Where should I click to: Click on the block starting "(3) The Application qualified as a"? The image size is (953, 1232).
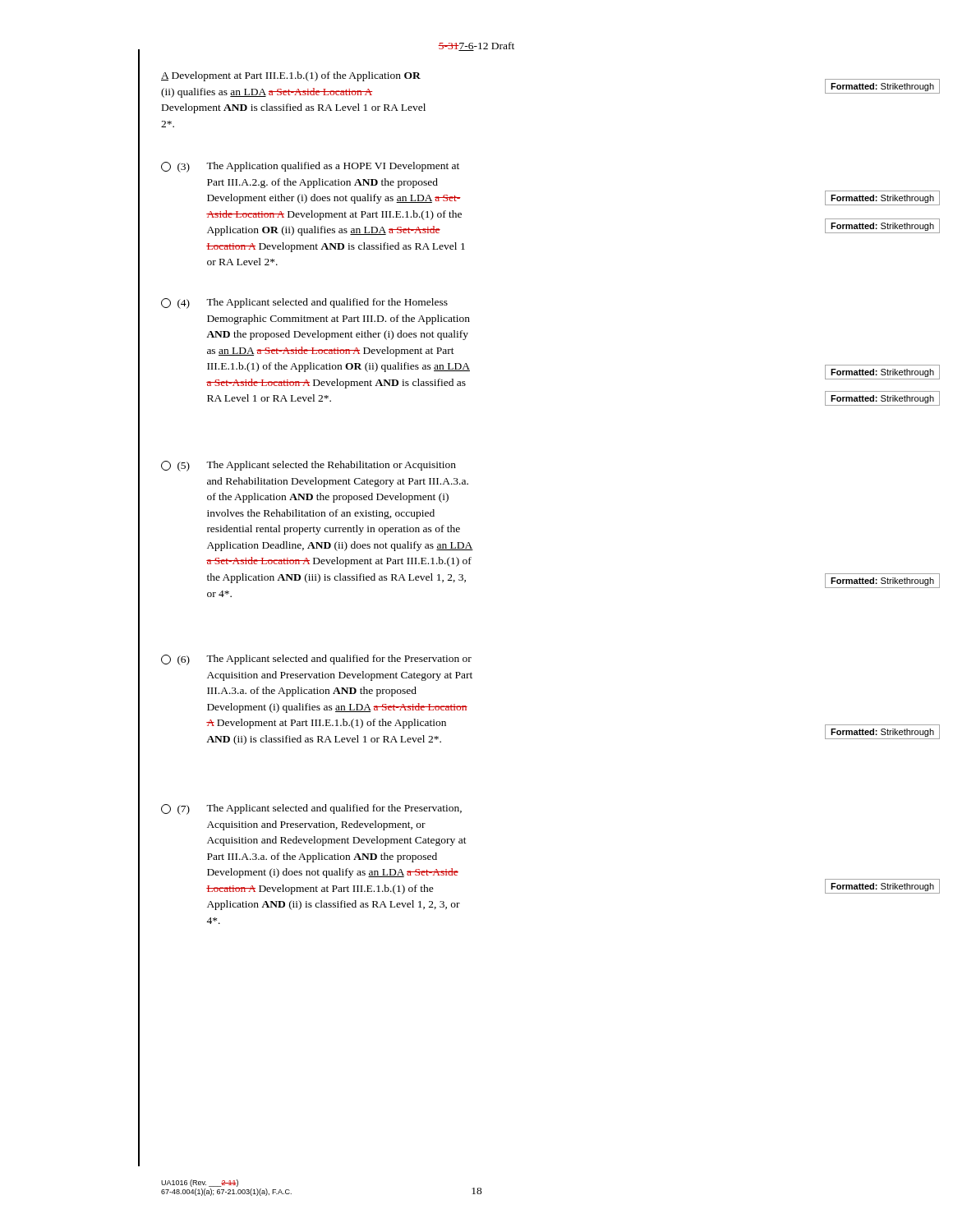(x=426, y=214)
